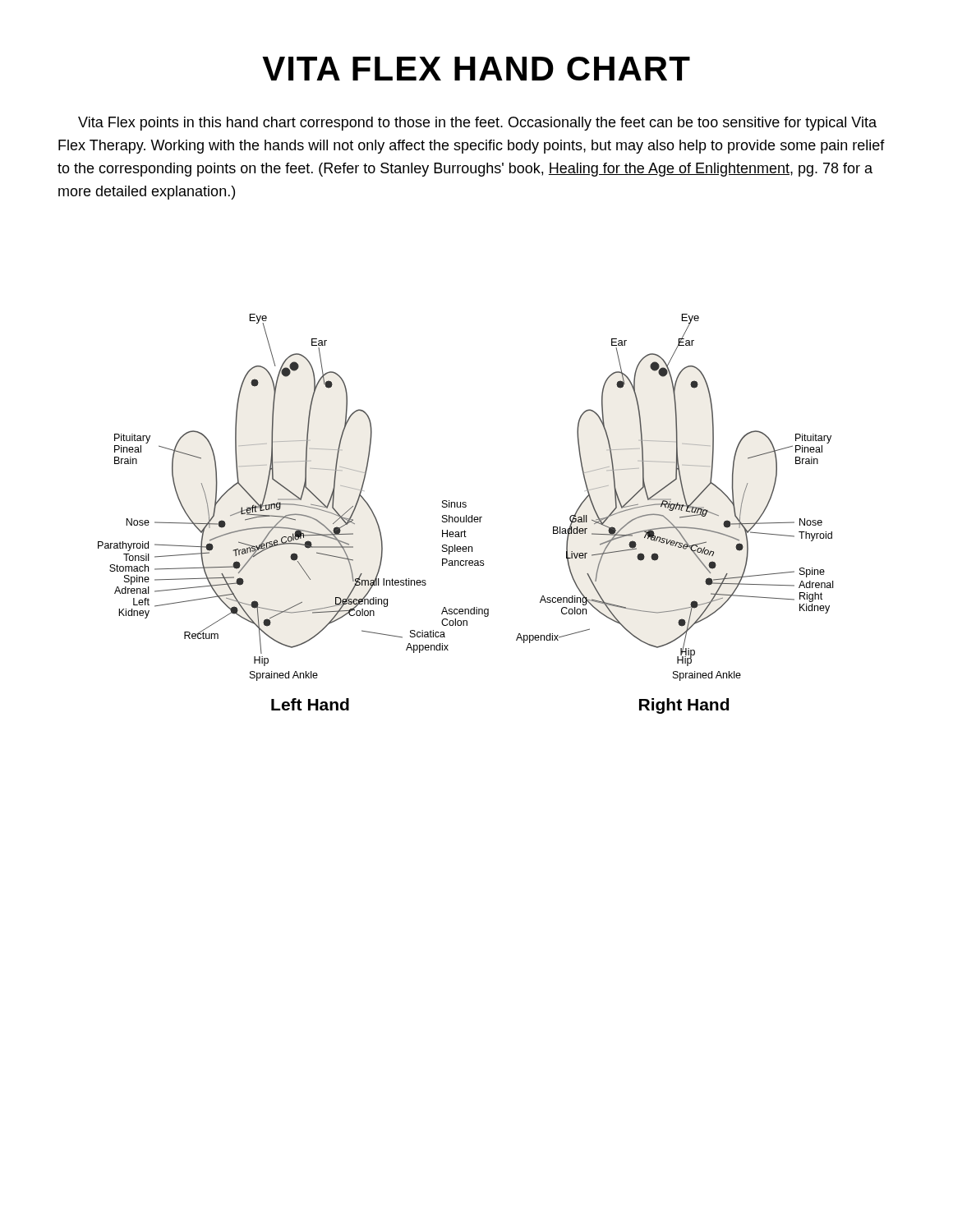This screenshot has width=953, height=1232.
Task: Select the block starting "Left Hand"
Action: 310,704
